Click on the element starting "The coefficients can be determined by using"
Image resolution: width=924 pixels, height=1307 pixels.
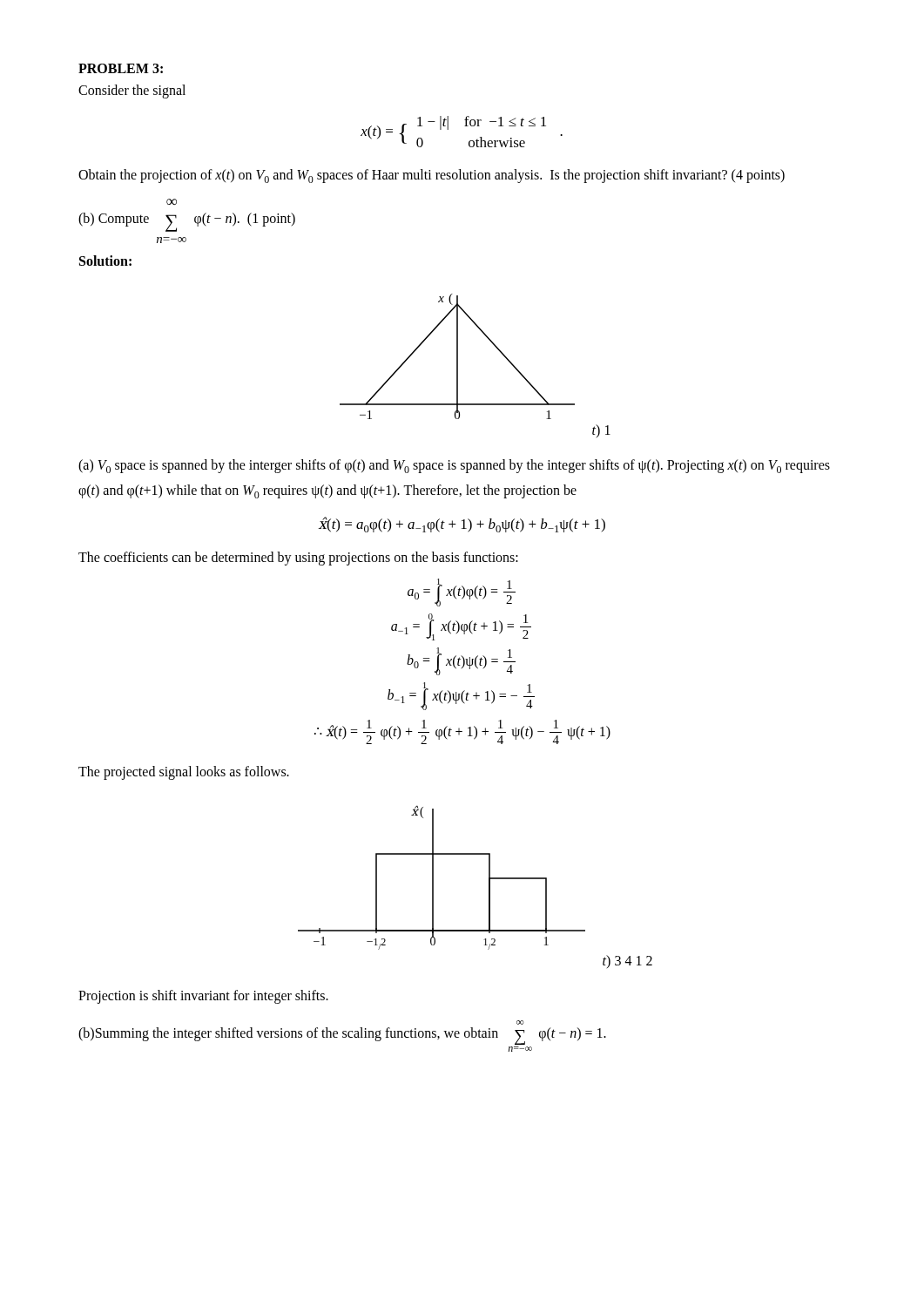pyautogui.click(x=299, y=557)
